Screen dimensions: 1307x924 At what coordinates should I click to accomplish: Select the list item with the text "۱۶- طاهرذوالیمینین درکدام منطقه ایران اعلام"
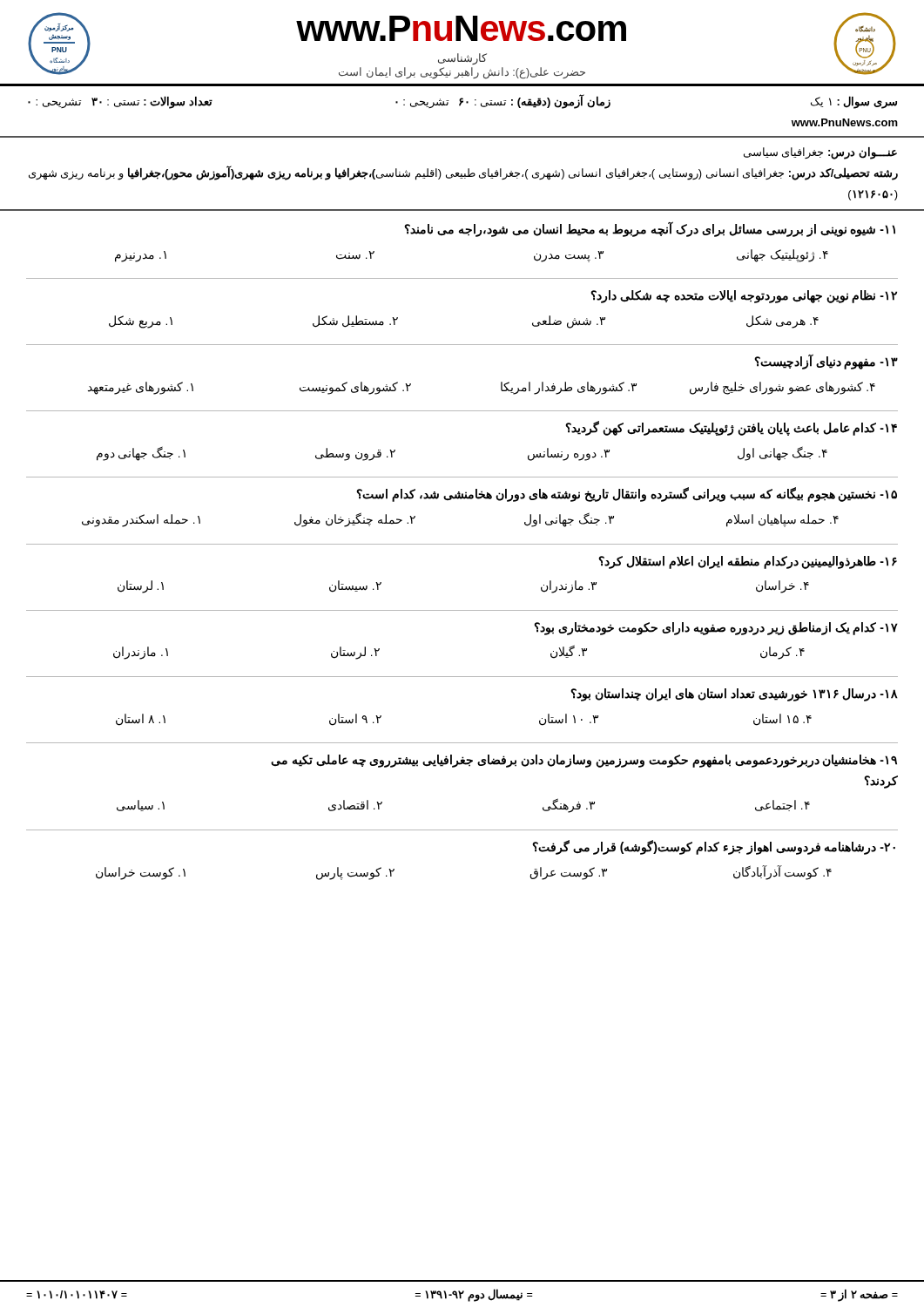point(748,562)
